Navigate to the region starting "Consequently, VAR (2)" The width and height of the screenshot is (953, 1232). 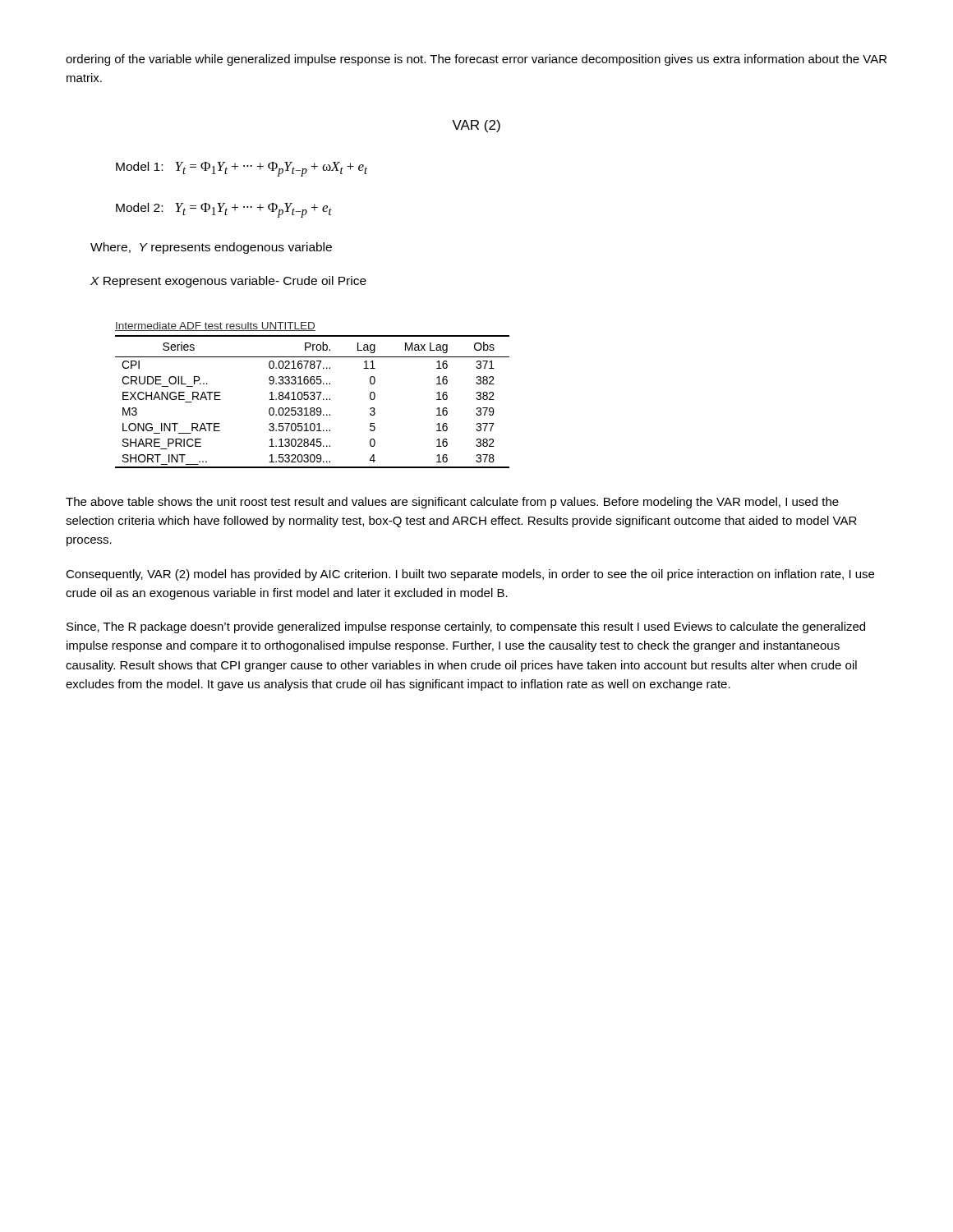[470, 583]
